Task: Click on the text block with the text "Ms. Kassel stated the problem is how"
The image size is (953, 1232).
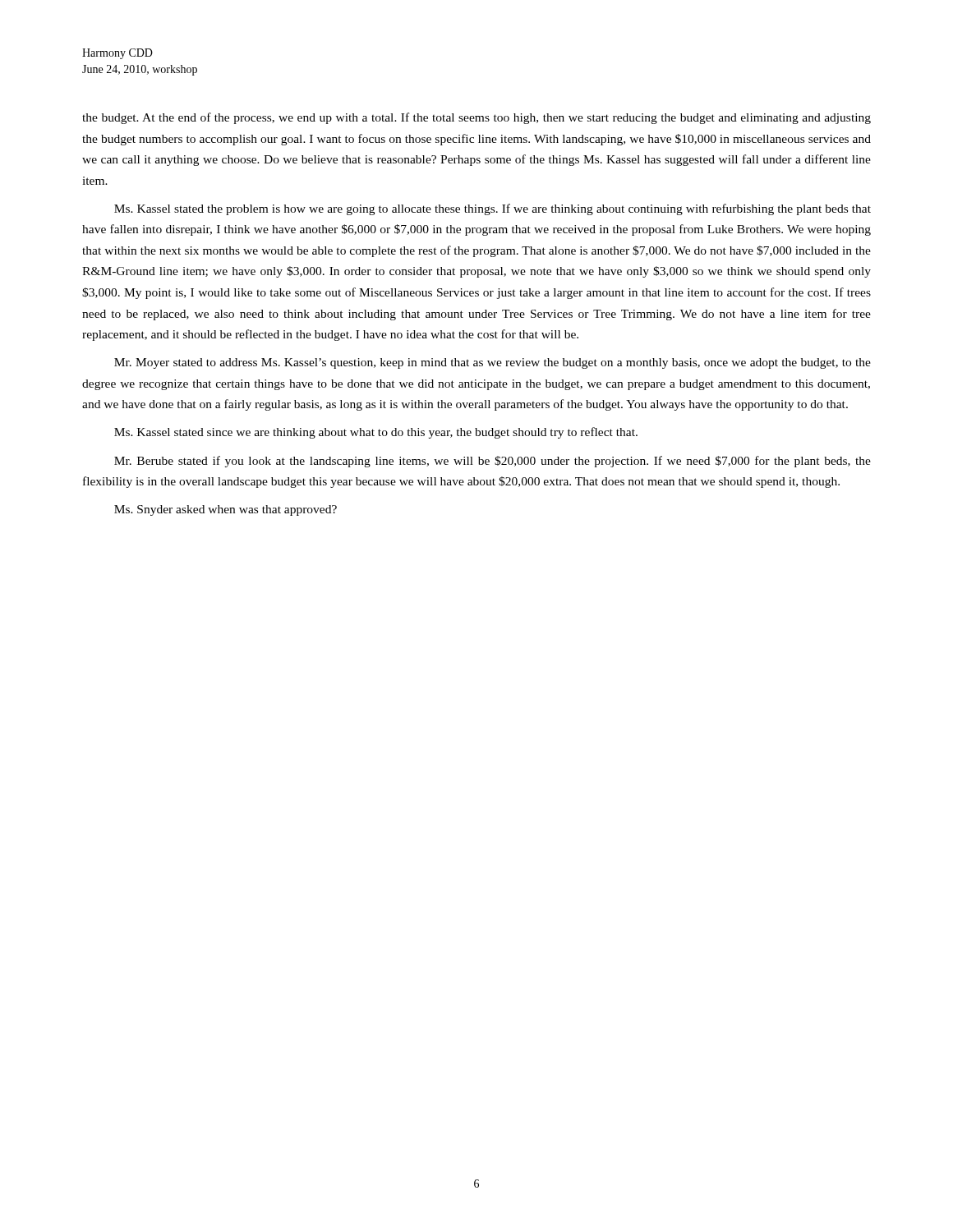Action: click(476, 271)
